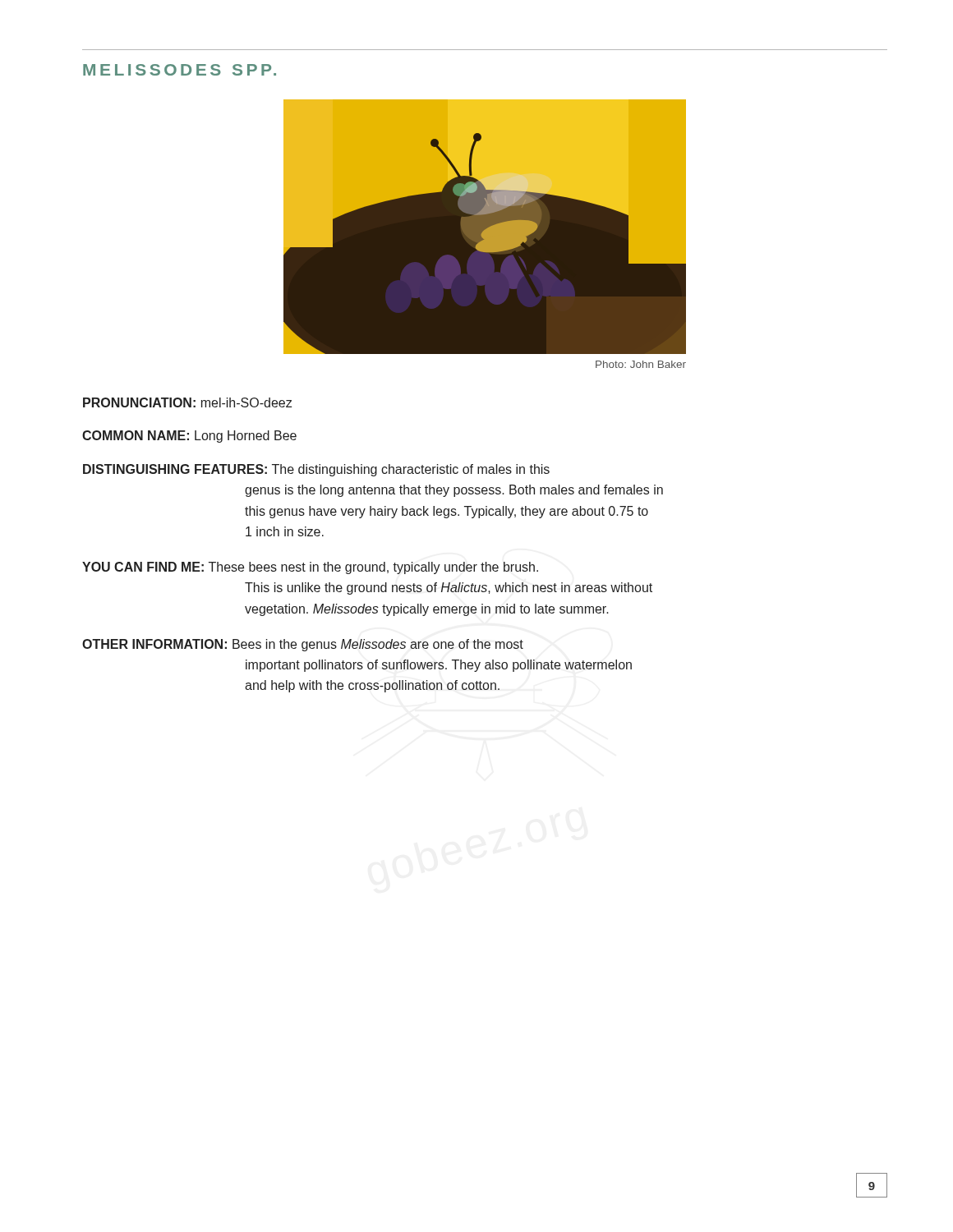Find the passage starting "Photo: John Baker"

click(640, 364)
